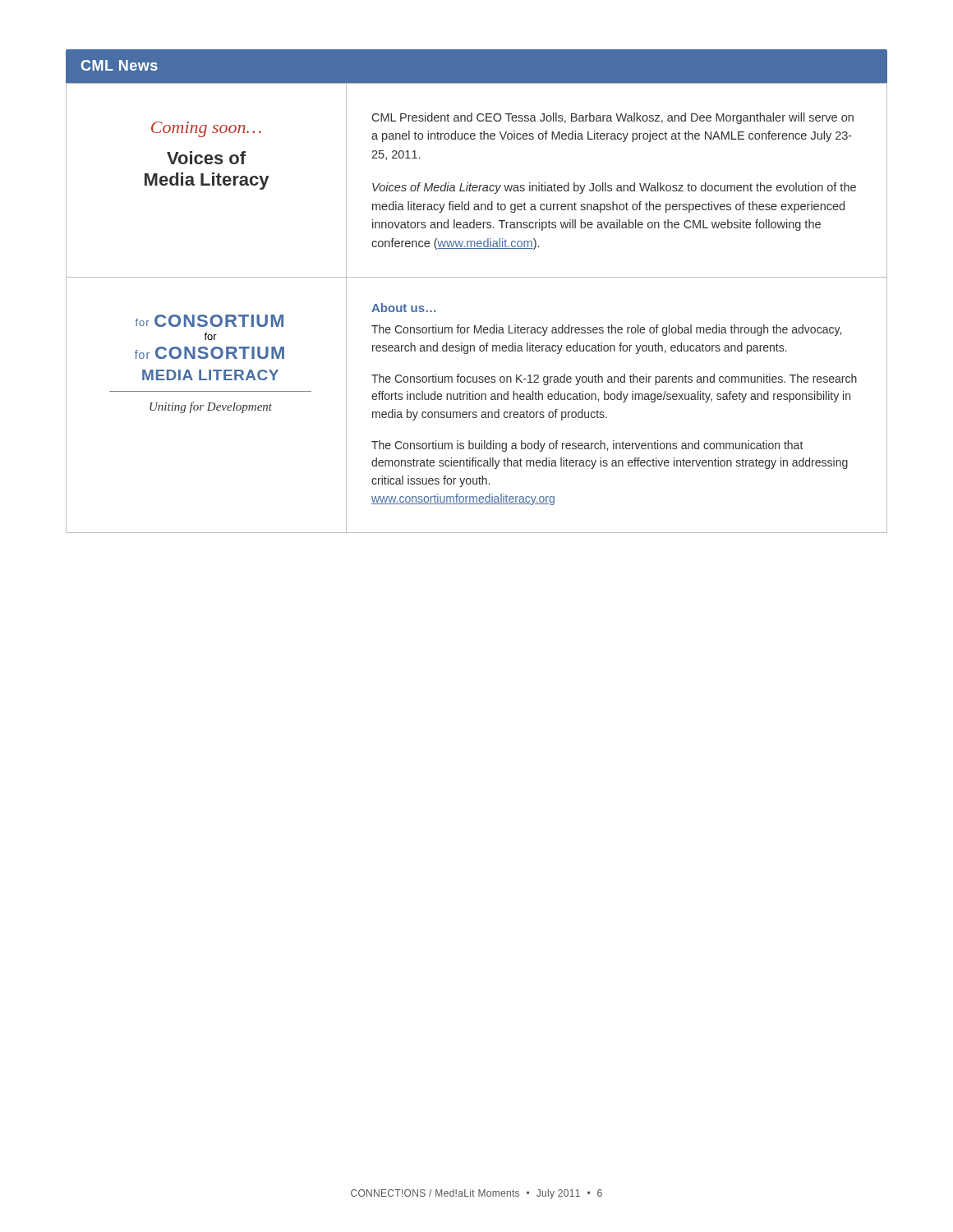Select the passage starting "CML News"
The height and width of the screenshot is (1232, 953).
coord(119,66)
